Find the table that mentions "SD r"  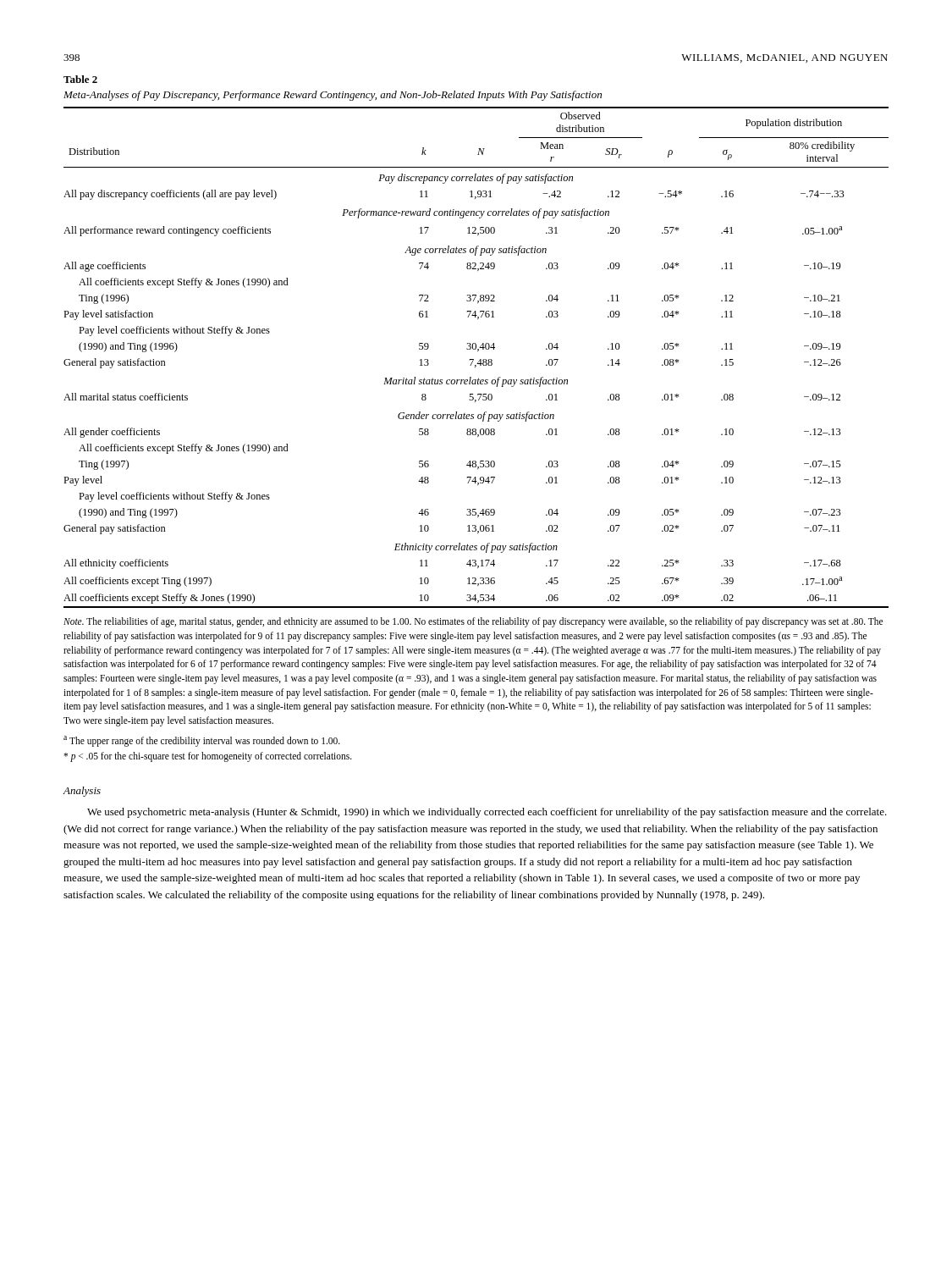point(476,357)
